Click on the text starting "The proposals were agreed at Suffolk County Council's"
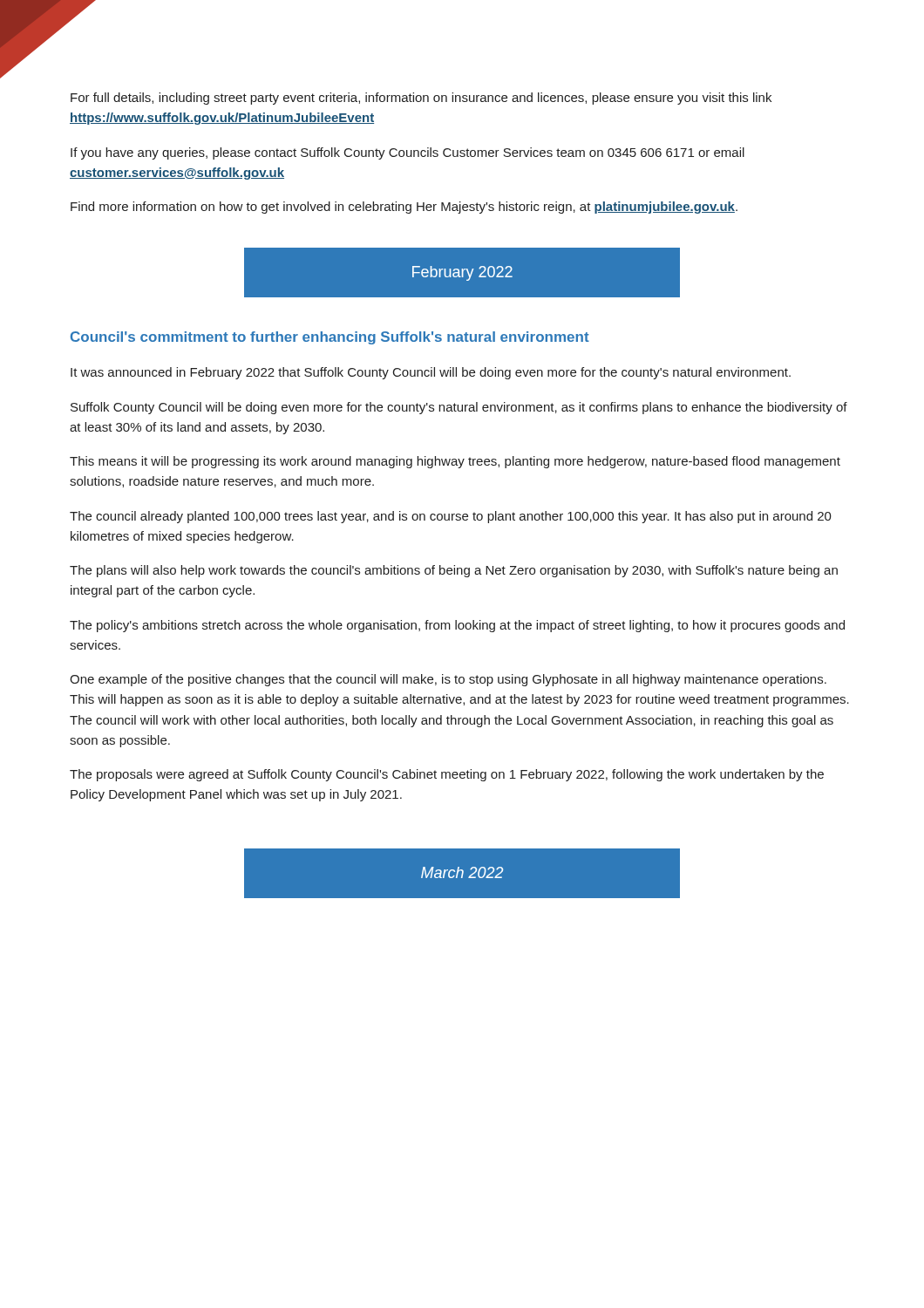Viewport: 924px width, 1308px height. coord(447,784)
